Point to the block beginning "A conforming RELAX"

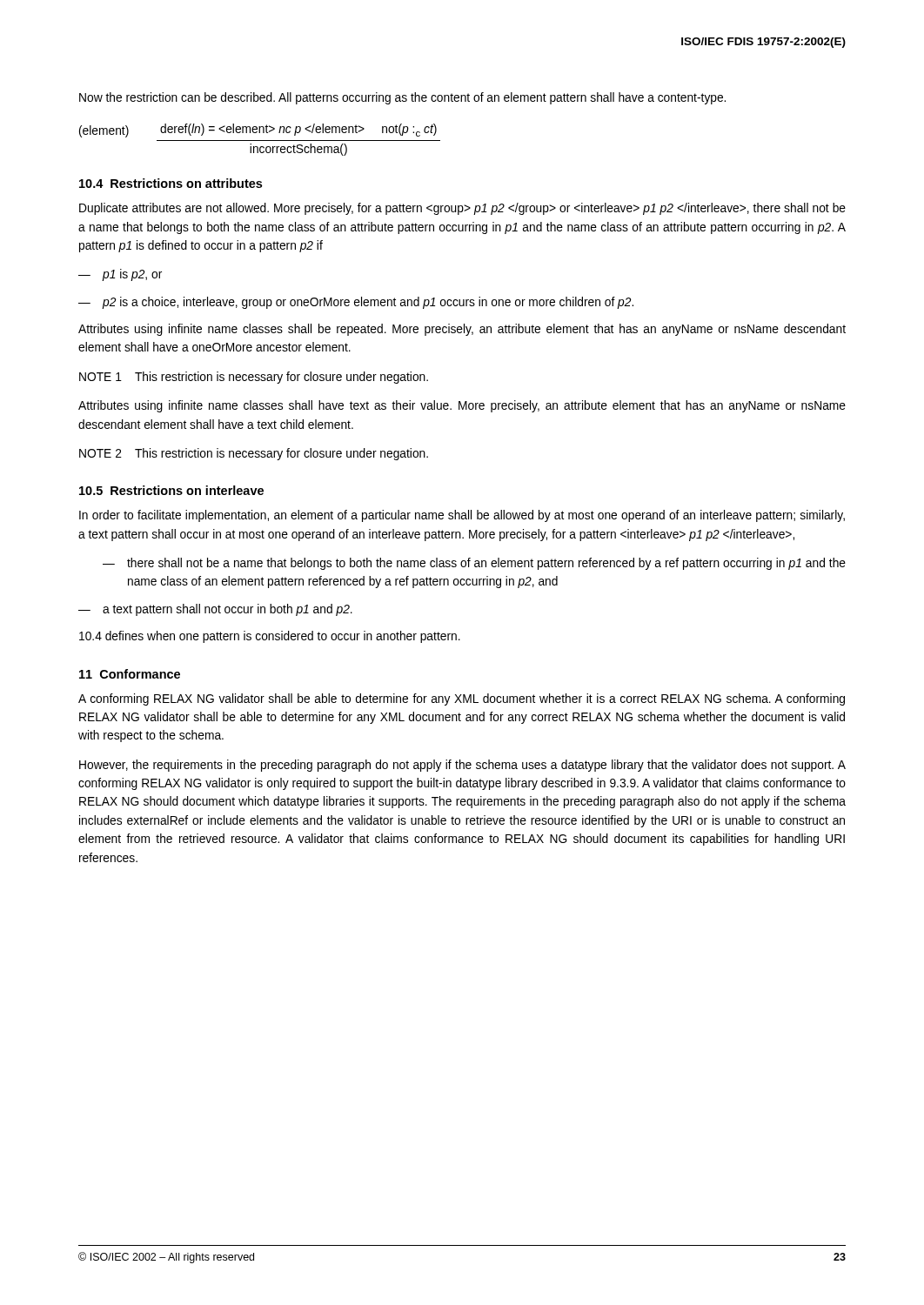click(x=462, y=717)
